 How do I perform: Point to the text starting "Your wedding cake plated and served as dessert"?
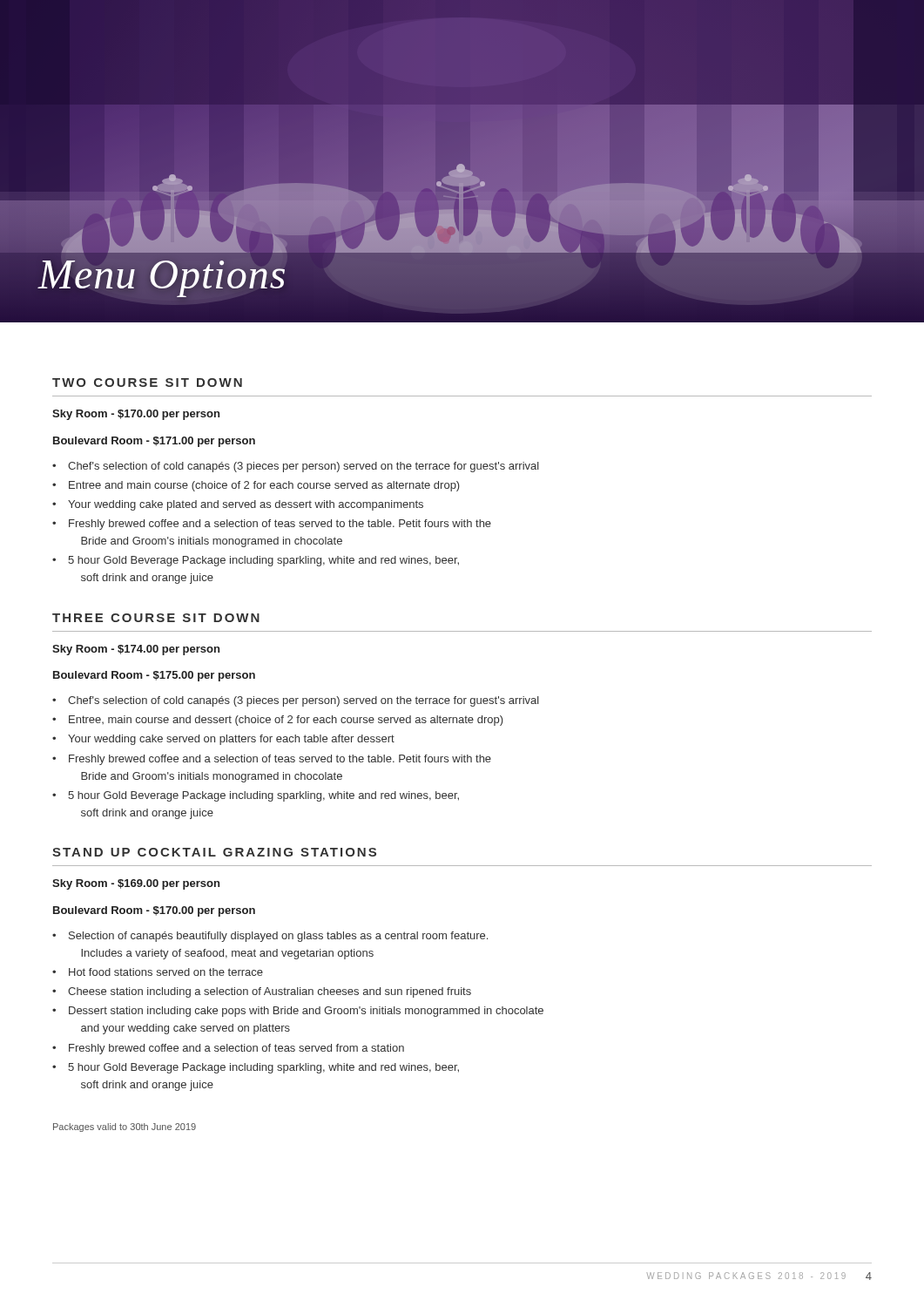tap(246, 504)
